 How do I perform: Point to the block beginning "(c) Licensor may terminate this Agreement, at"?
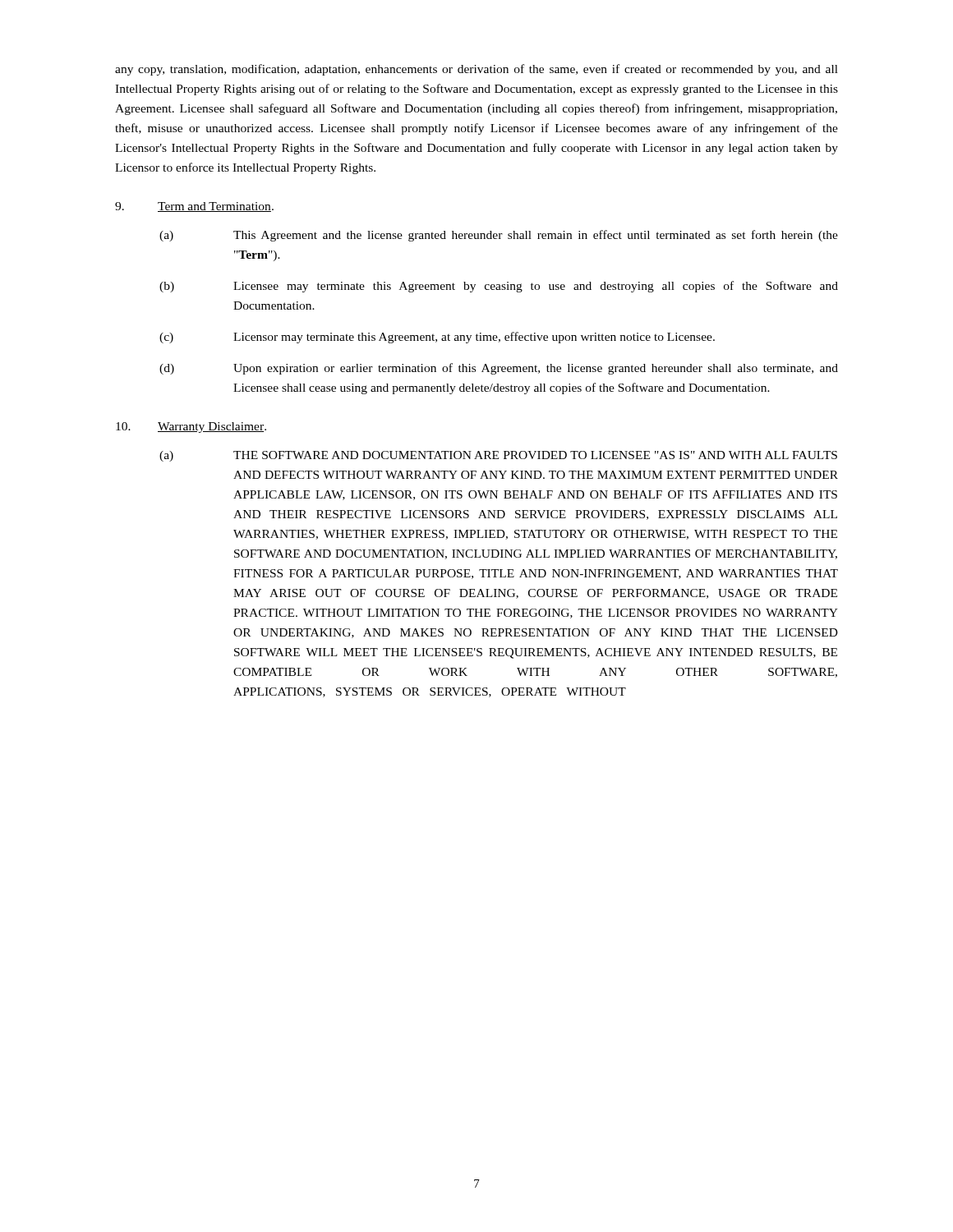coord(476,337)
